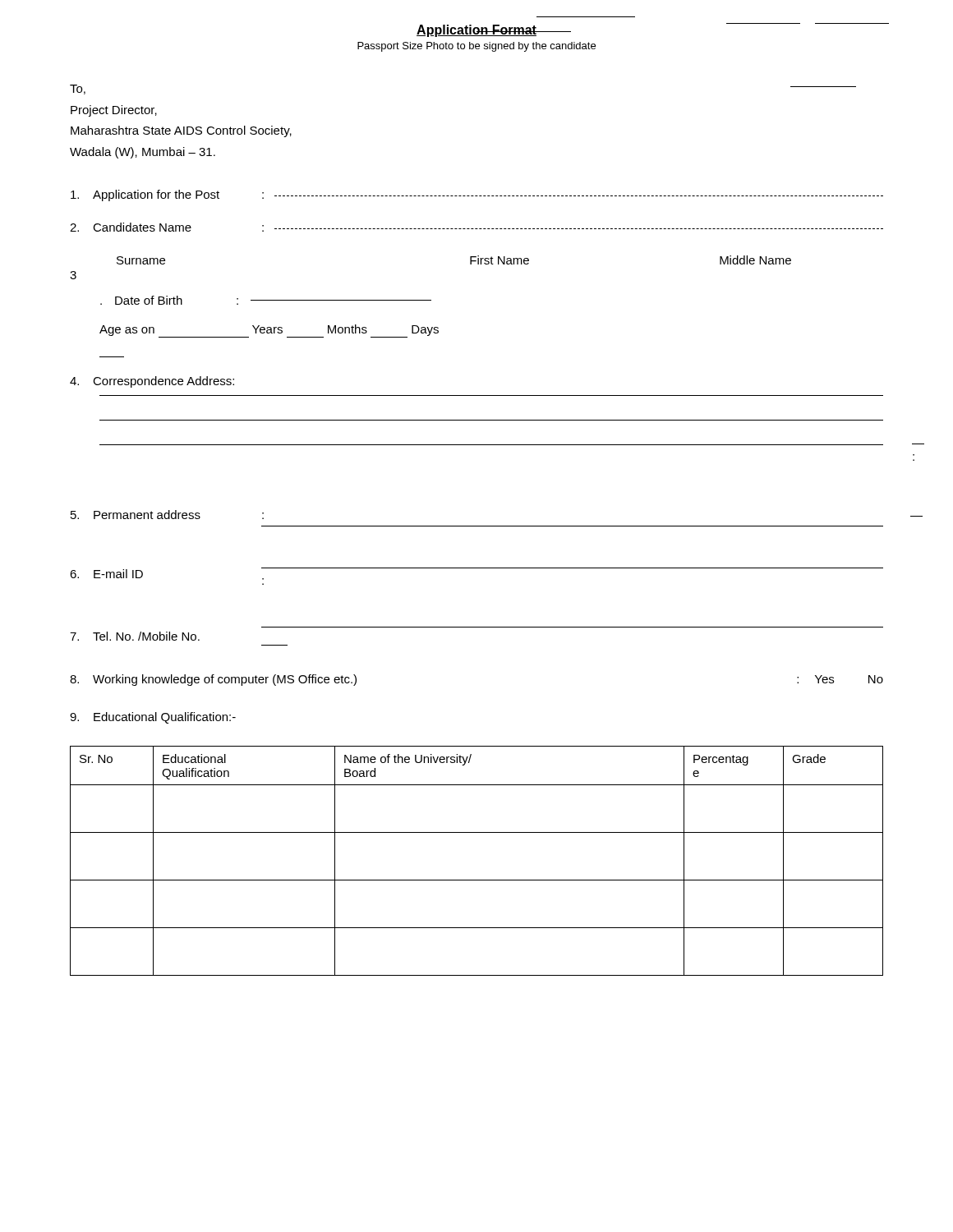This screenshot has height=1232, width=953.
Task: Point to the block beginning "To, Project Director, Maharashtra State AIDS Control Society,"
Action: (181, 120)
